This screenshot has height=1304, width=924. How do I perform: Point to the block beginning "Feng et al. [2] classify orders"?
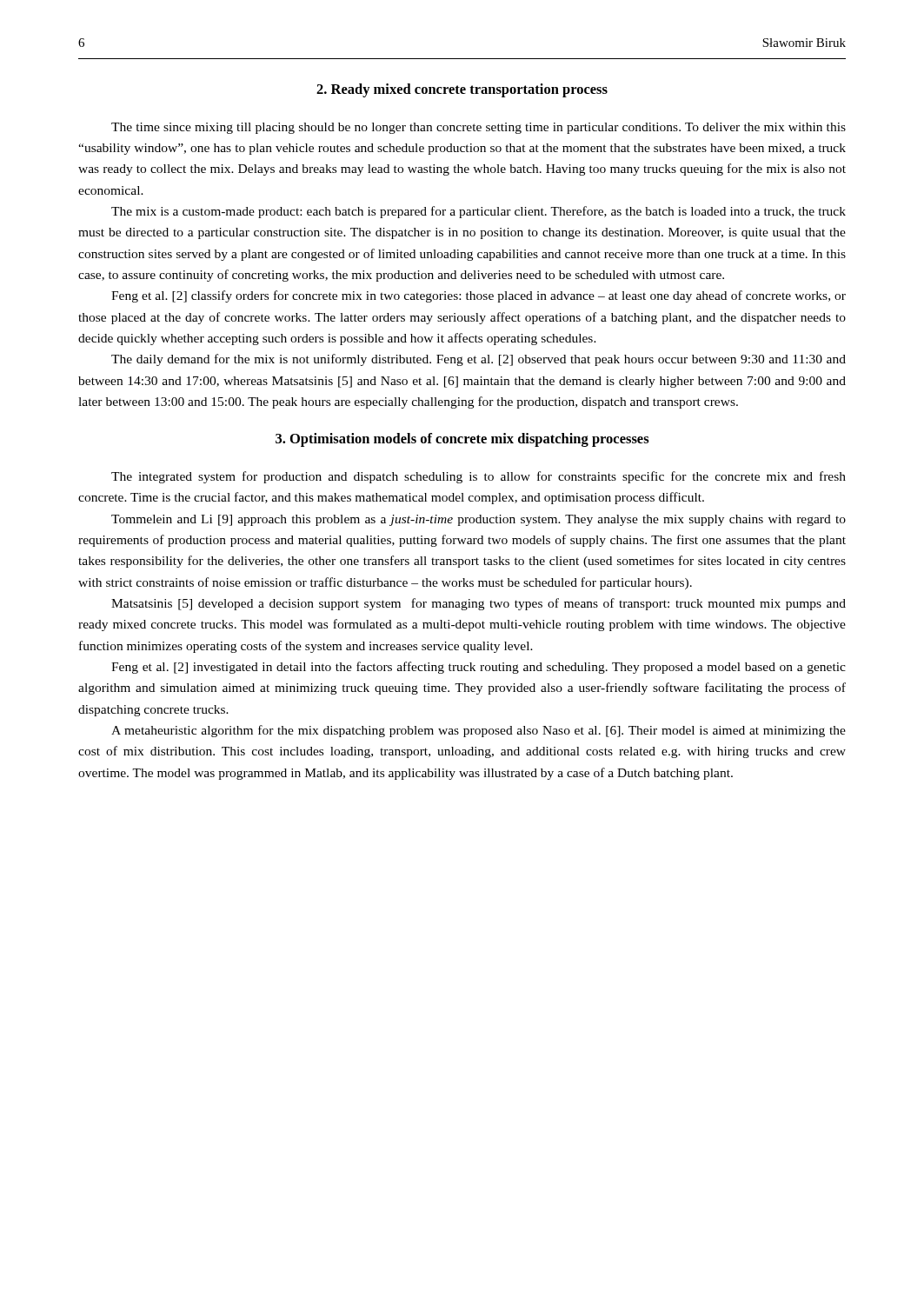[x=462, y=317]
